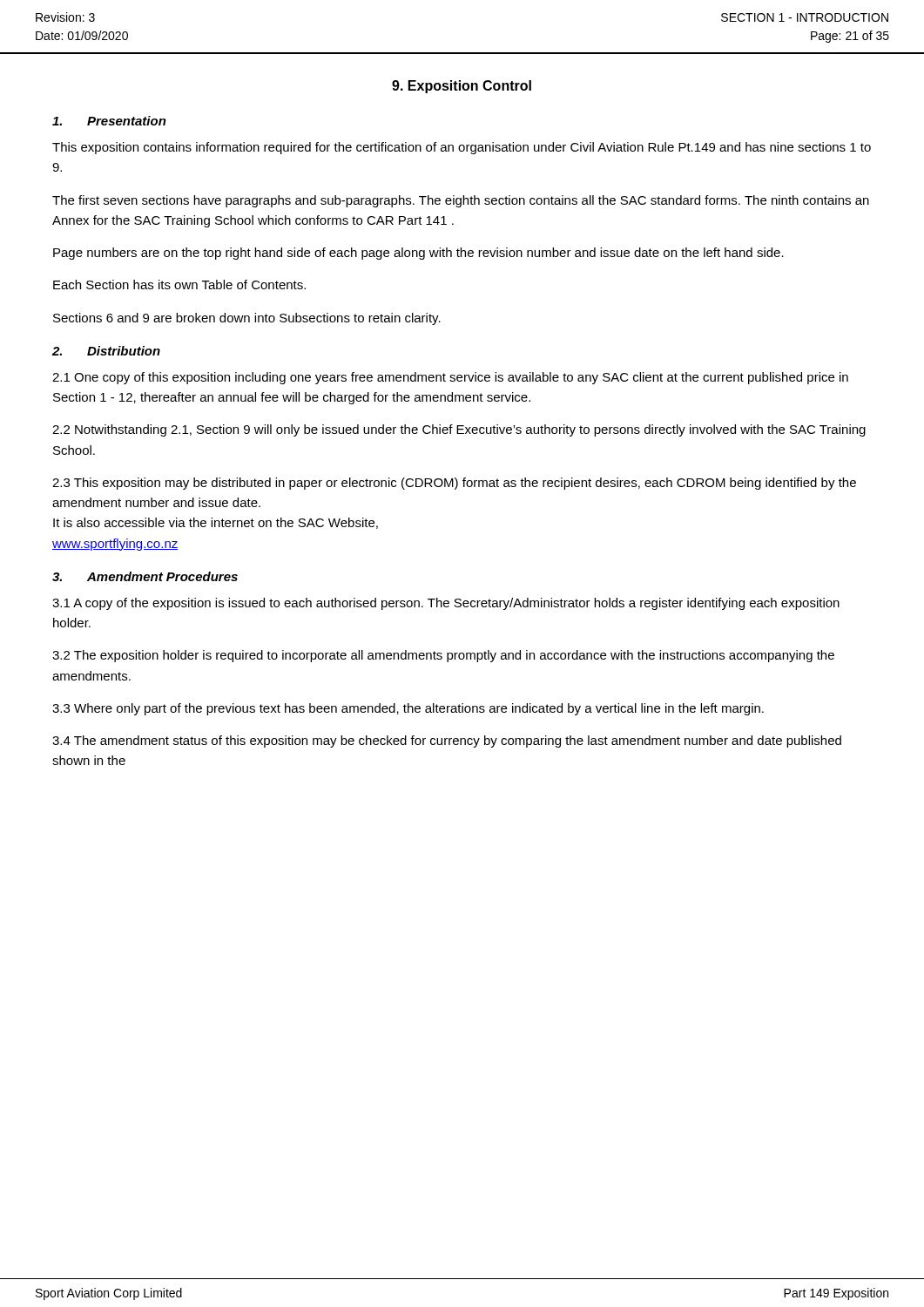This screenshot has height=1307, width=924.
Task: Locate the text starting "1 One copy of this exposition including"
Action: (451, 387)
